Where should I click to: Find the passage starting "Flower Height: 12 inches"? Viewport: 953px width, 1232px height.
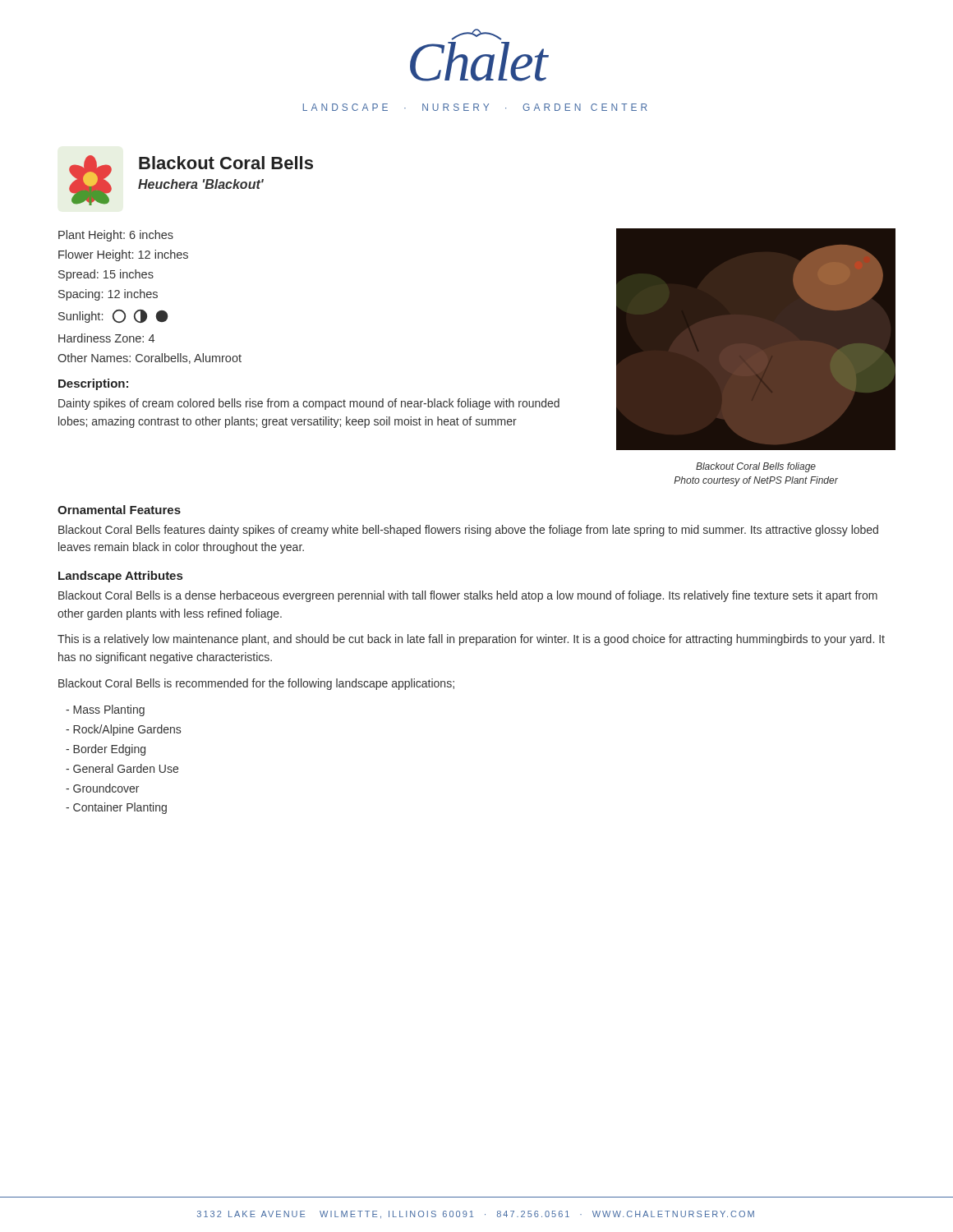123,255
